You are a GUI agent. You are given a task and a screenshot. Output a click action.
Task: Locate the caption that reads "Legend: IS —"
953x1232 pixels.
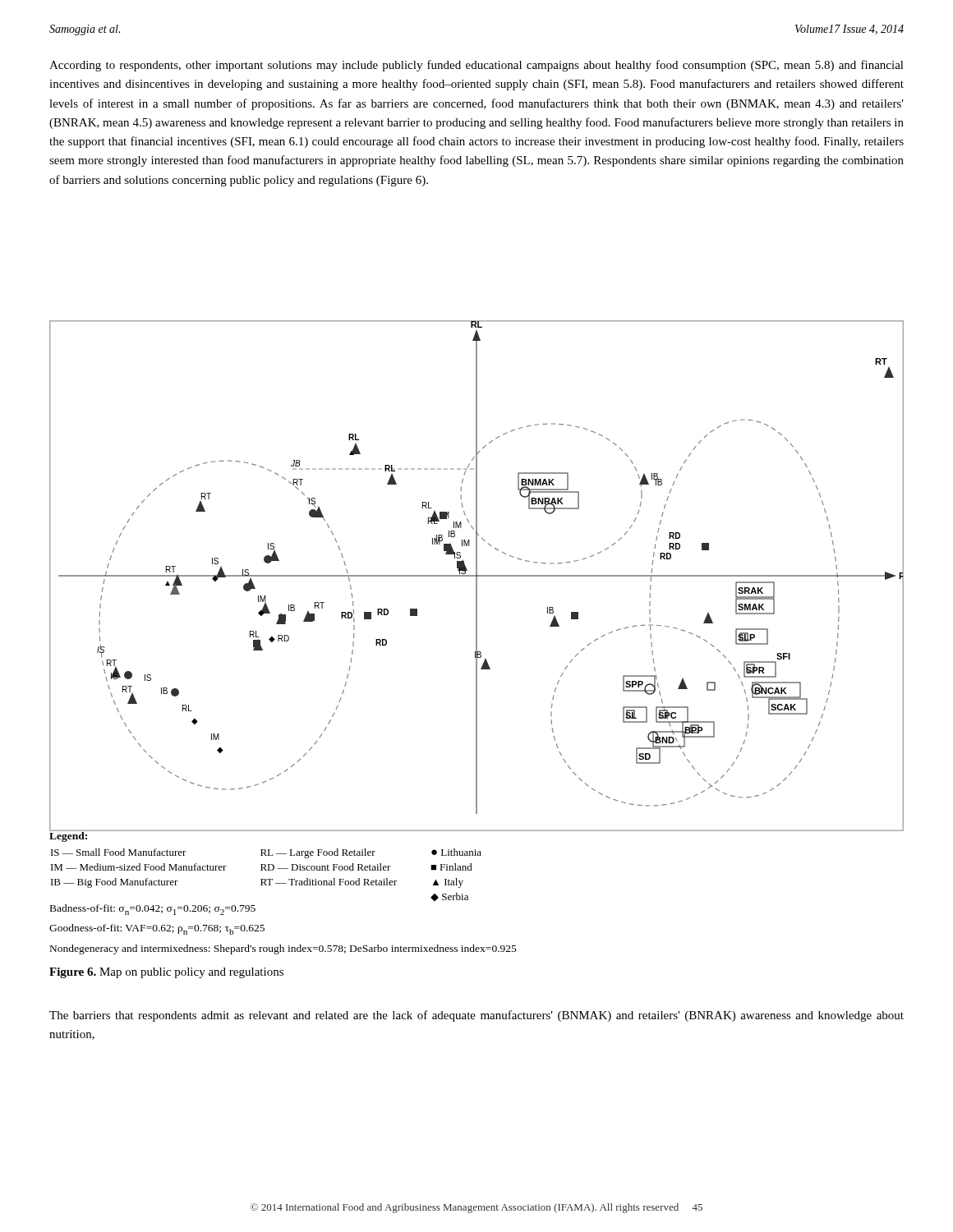tap(476, 867)
